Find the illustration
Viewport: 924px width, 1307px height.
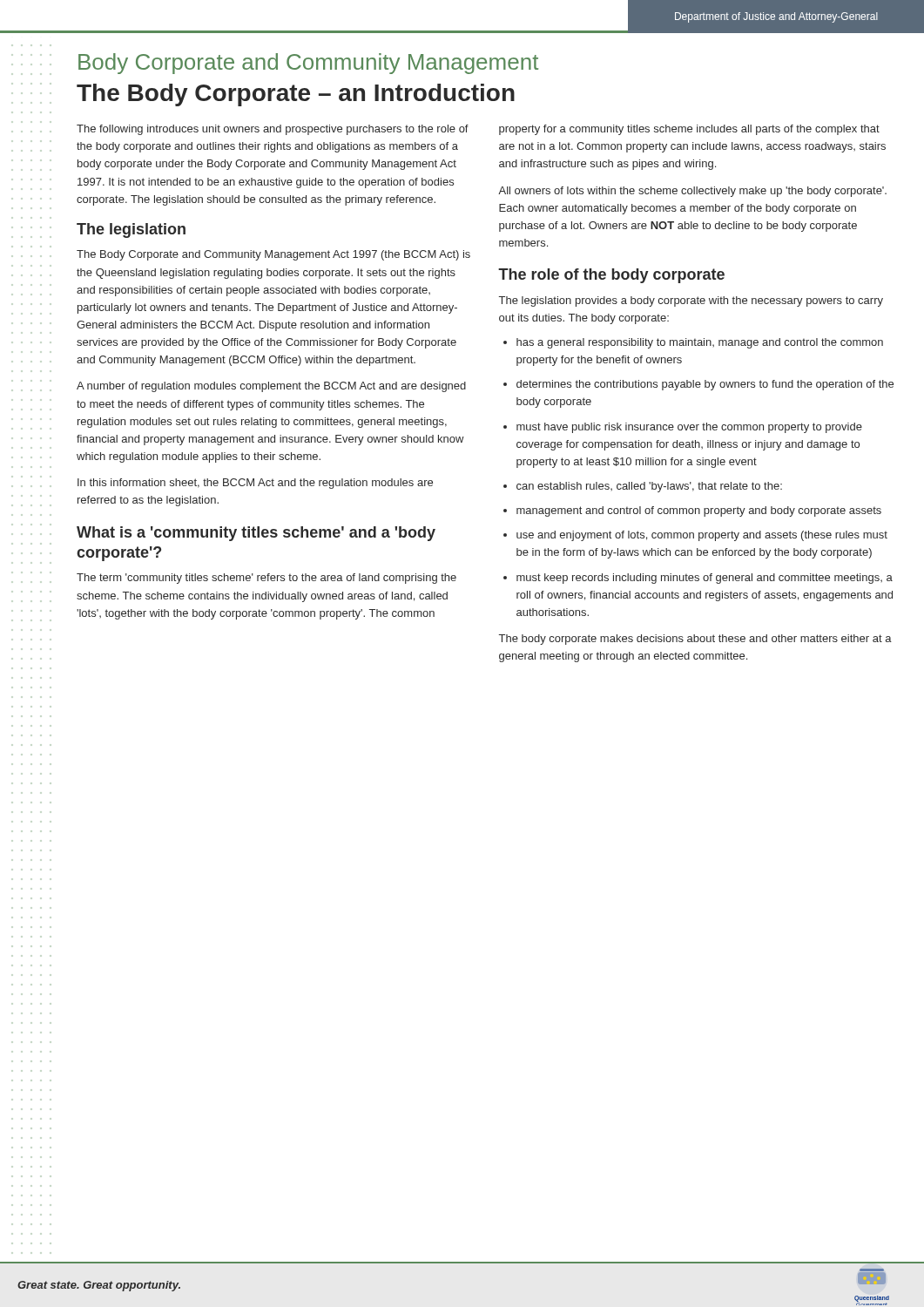tap(30, 647)
